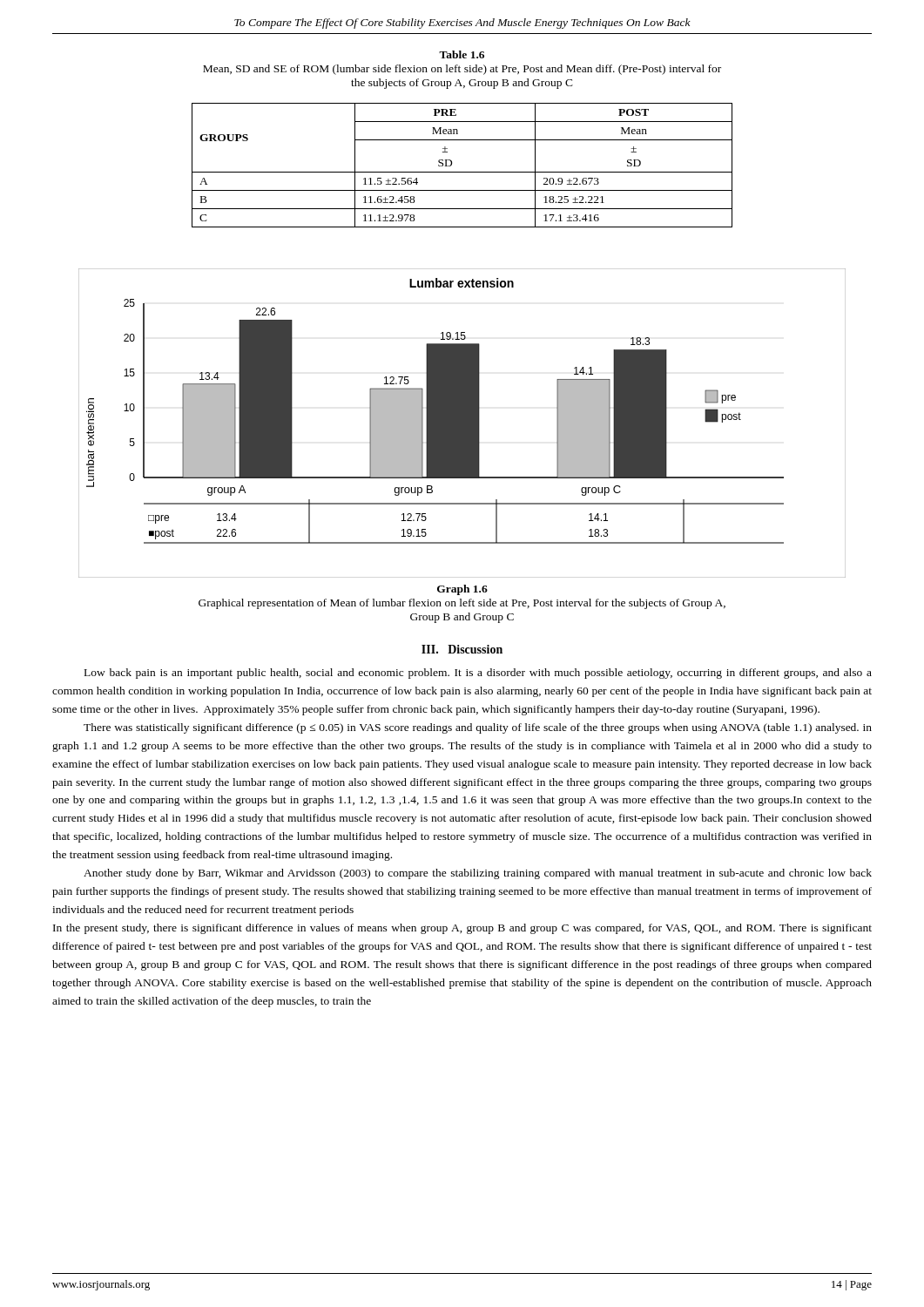924x1307 pixels.
Task: Select the grouped bar chart
Action: click(x=462, y=423)
